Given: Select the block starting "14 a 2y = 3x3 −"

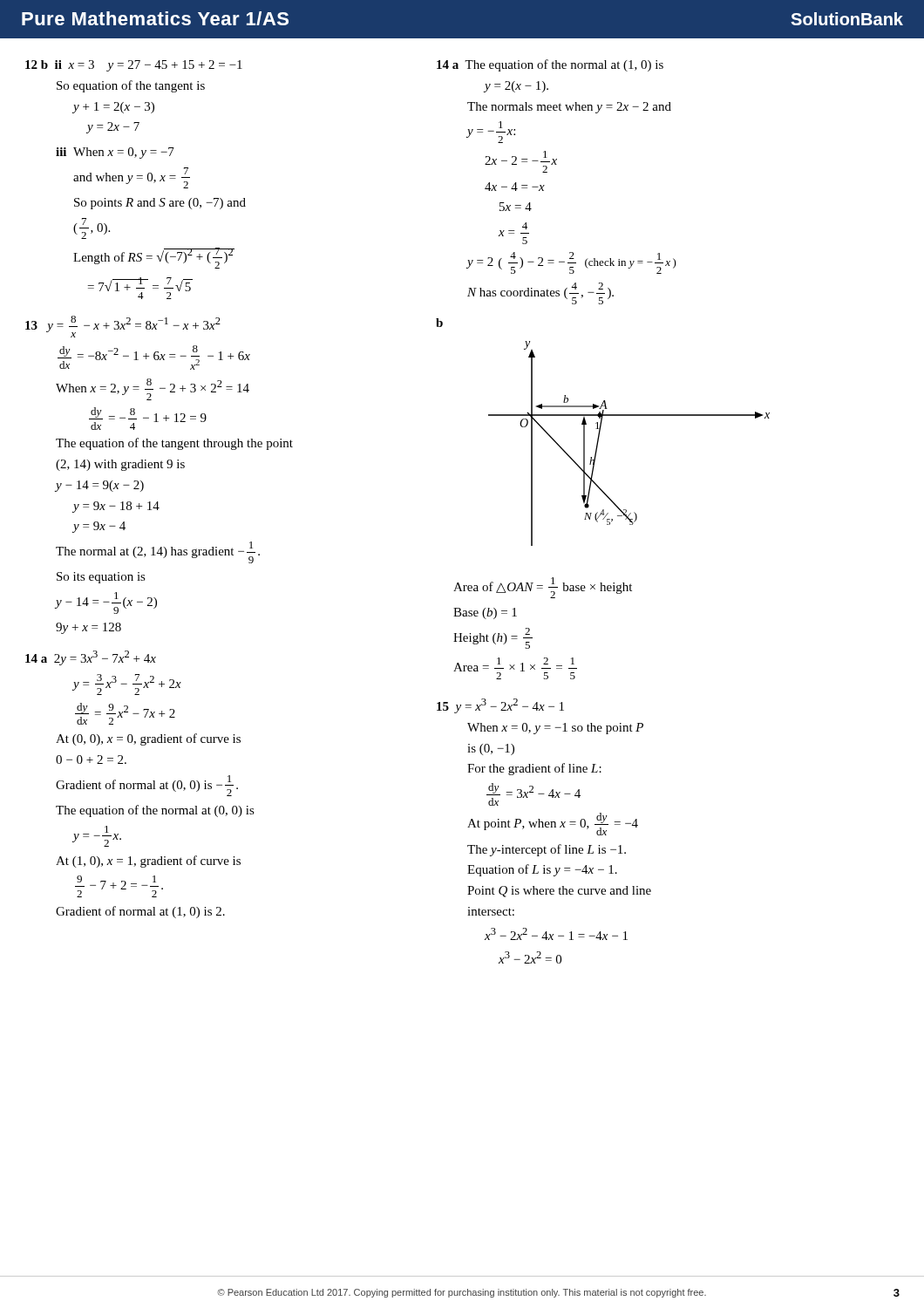Looking at the screenshot, I should [221, 784].
